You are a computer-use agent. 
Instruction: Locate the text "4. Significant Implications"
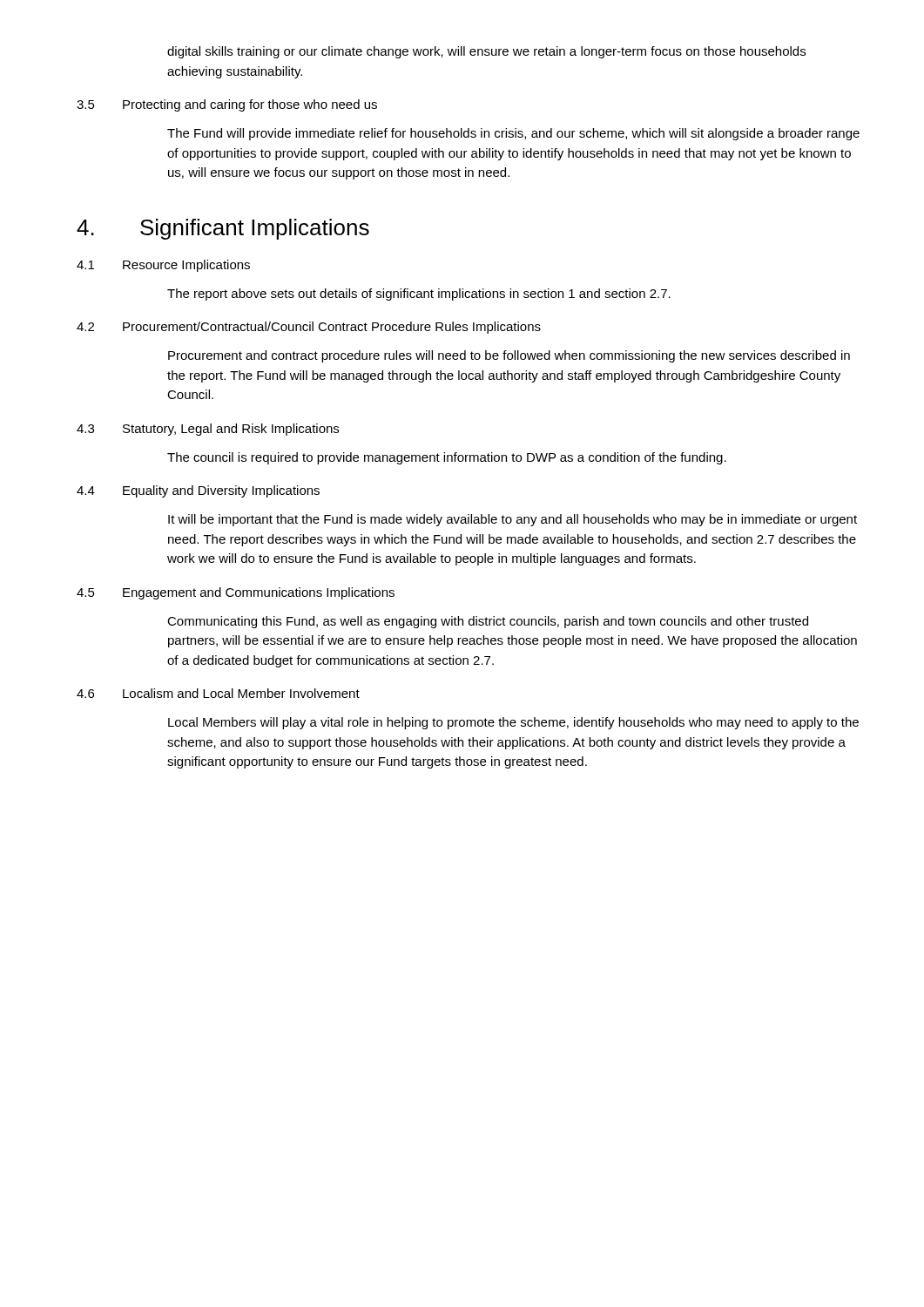click(223, 227)
